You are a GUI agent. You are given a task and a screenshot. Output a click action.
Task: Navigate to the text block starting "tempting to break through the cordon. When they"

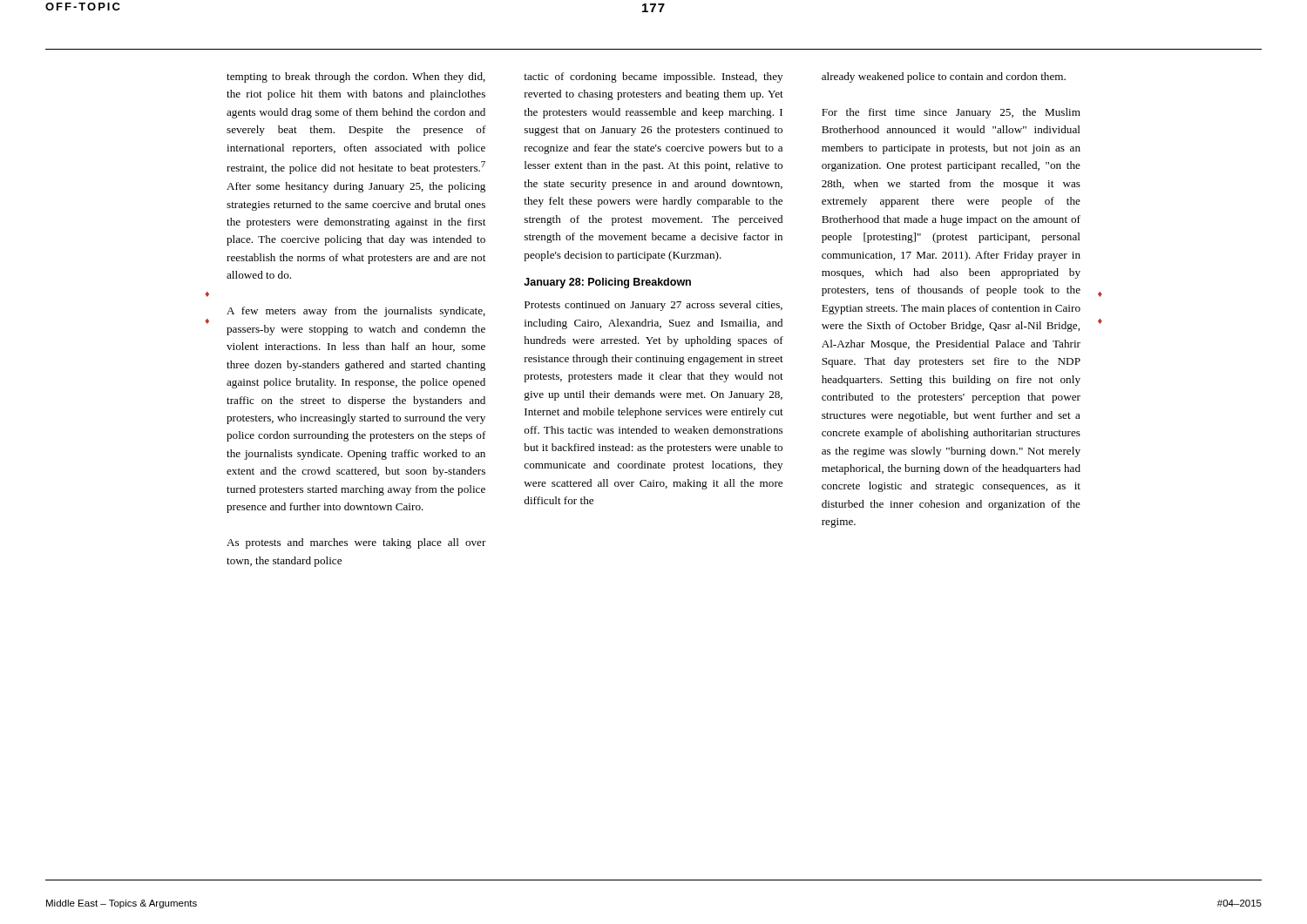356,318
